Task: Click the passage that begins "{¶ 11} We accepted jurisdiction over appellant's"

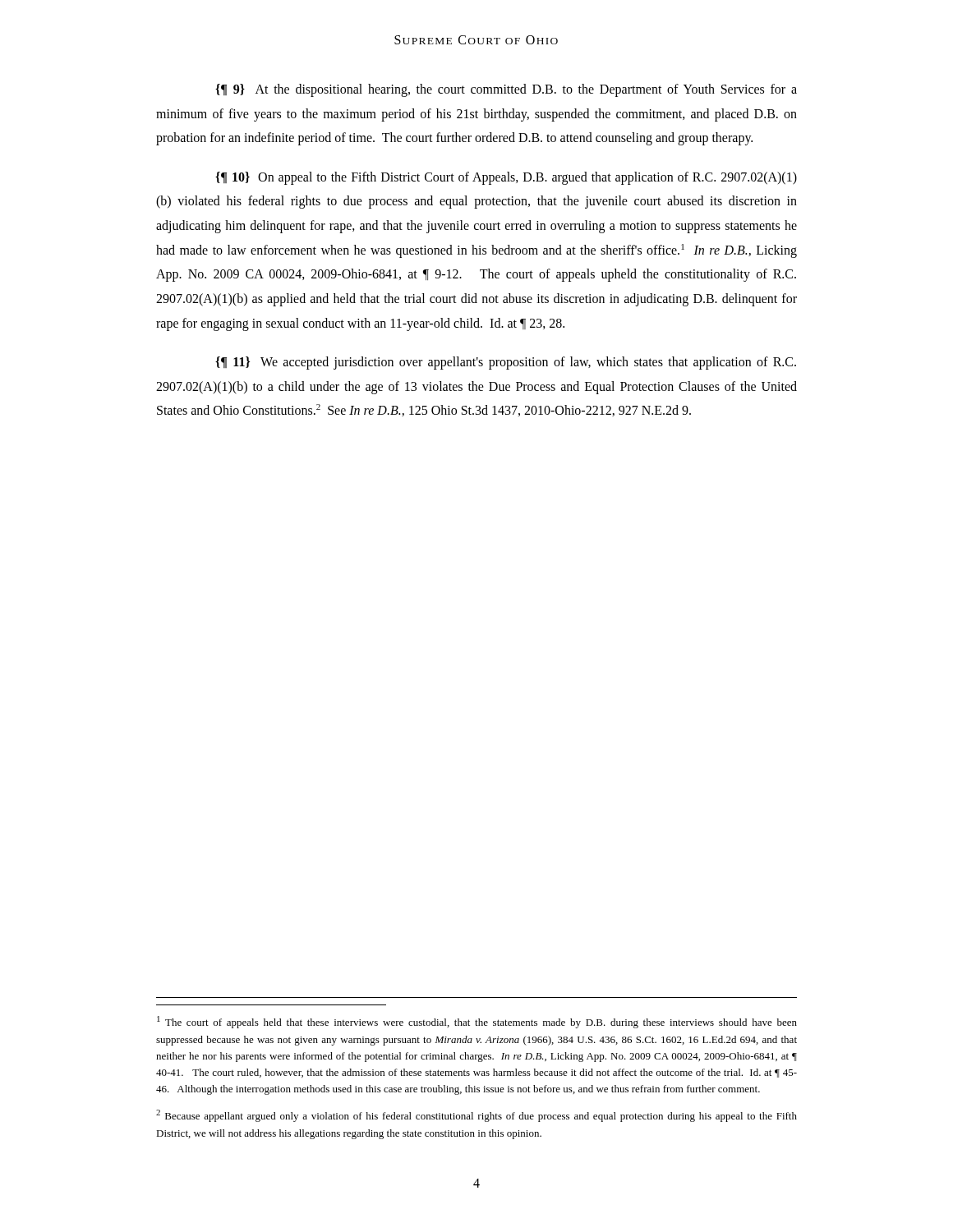Action: click(x=476, y=386)
